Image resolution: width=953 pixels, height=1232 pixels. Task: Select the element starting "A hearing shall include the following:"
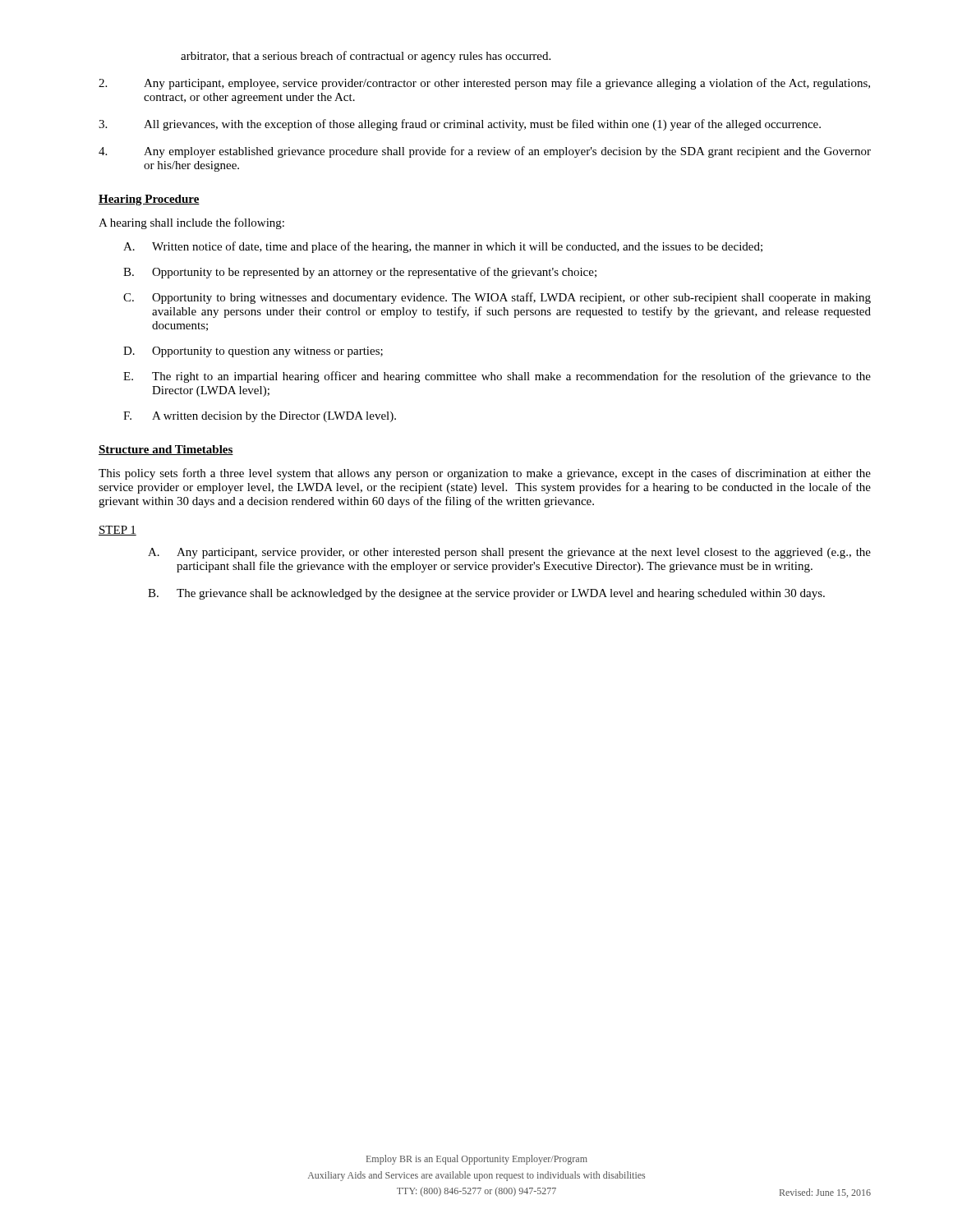coord(192,223)
